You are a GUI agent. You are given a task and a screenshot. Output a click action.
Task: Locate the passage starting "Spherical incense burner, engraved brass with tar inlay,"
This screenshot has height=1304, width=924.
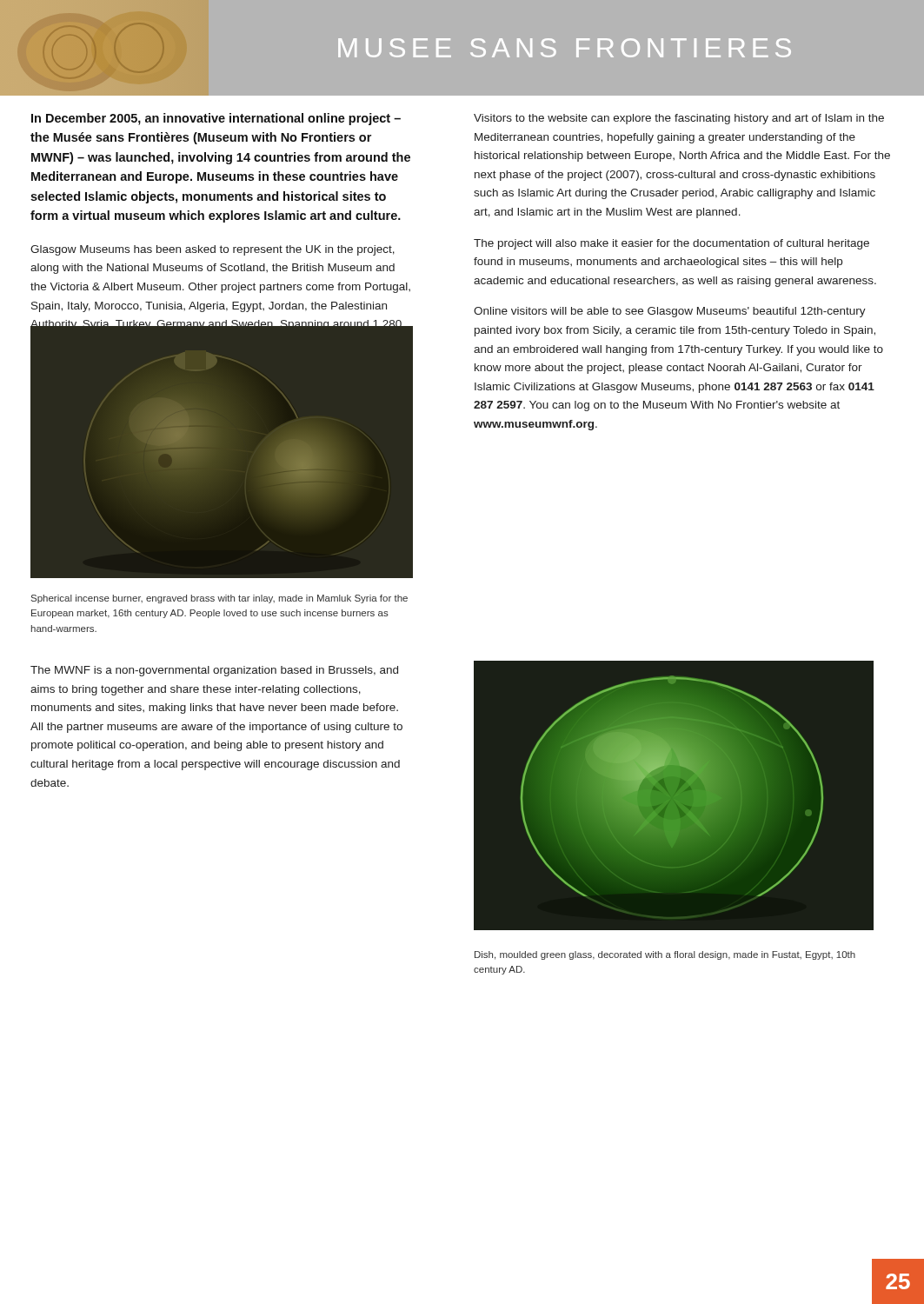[x=222, y=614]
